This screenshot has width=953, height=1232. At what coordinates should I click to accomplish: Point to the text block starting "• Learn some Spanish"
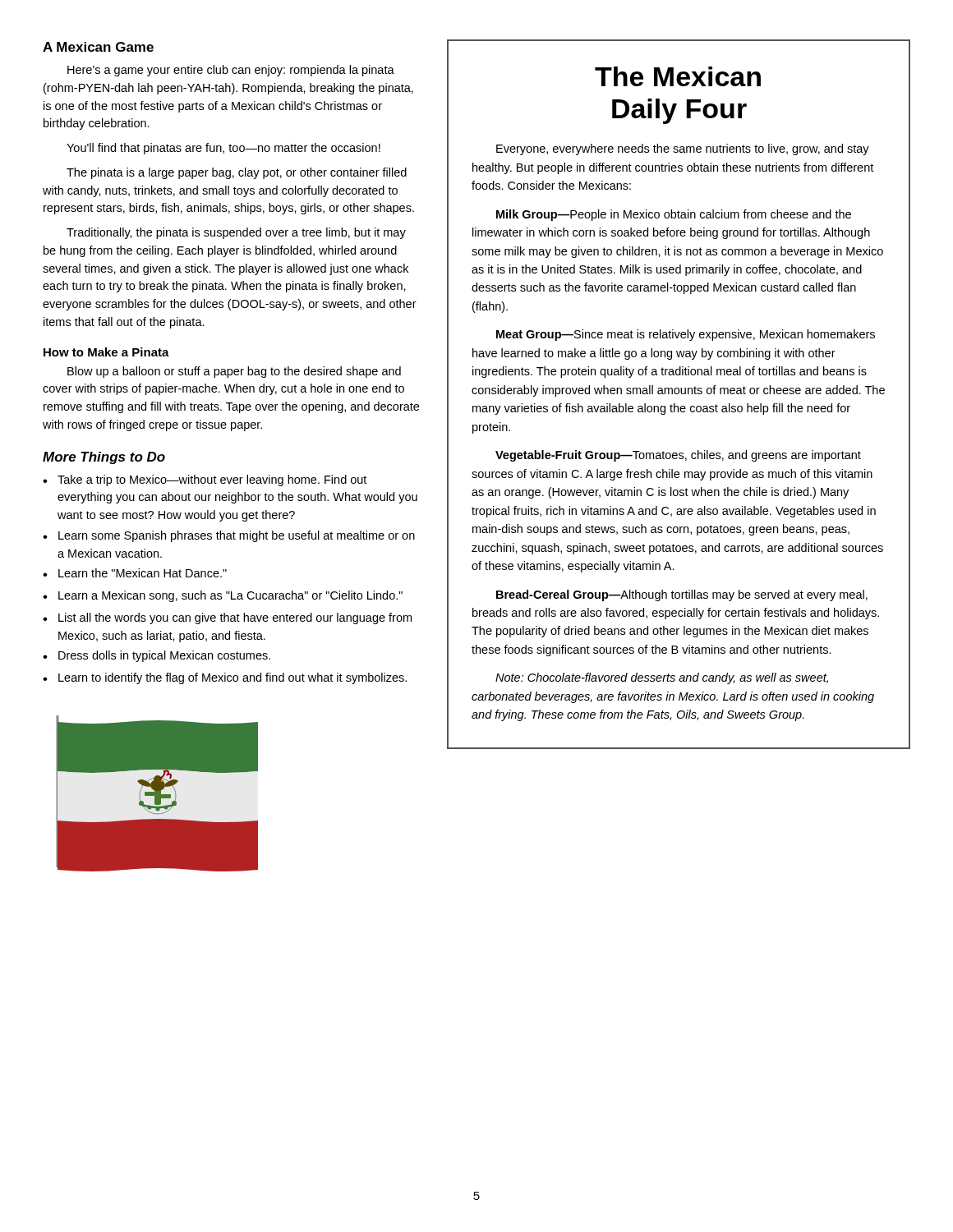[x=232, y=545]
